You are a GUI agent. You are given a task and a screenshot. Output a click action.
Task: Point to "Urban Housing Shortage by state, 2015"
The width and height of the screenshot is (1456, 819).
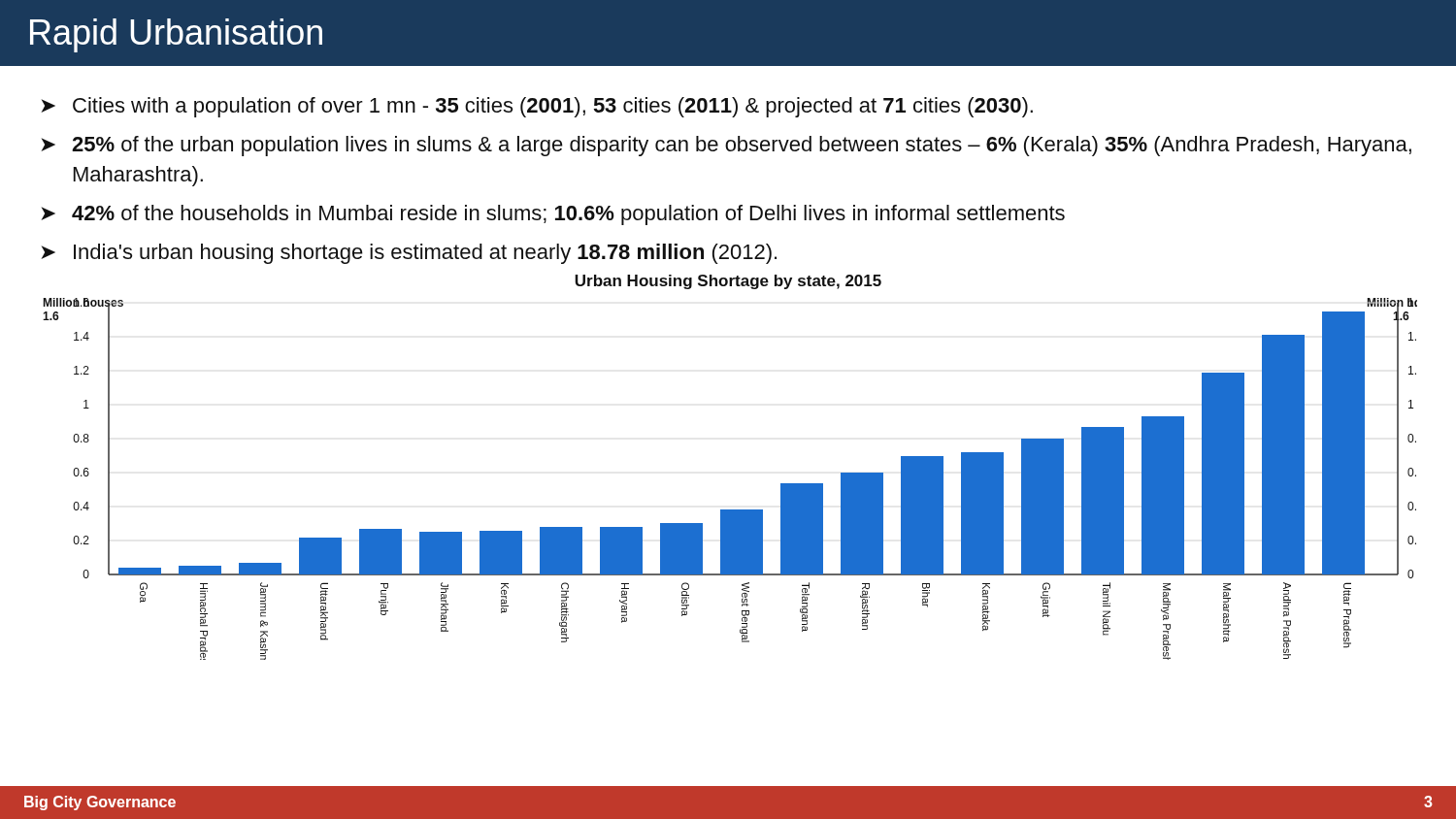(x=728, y=281)
